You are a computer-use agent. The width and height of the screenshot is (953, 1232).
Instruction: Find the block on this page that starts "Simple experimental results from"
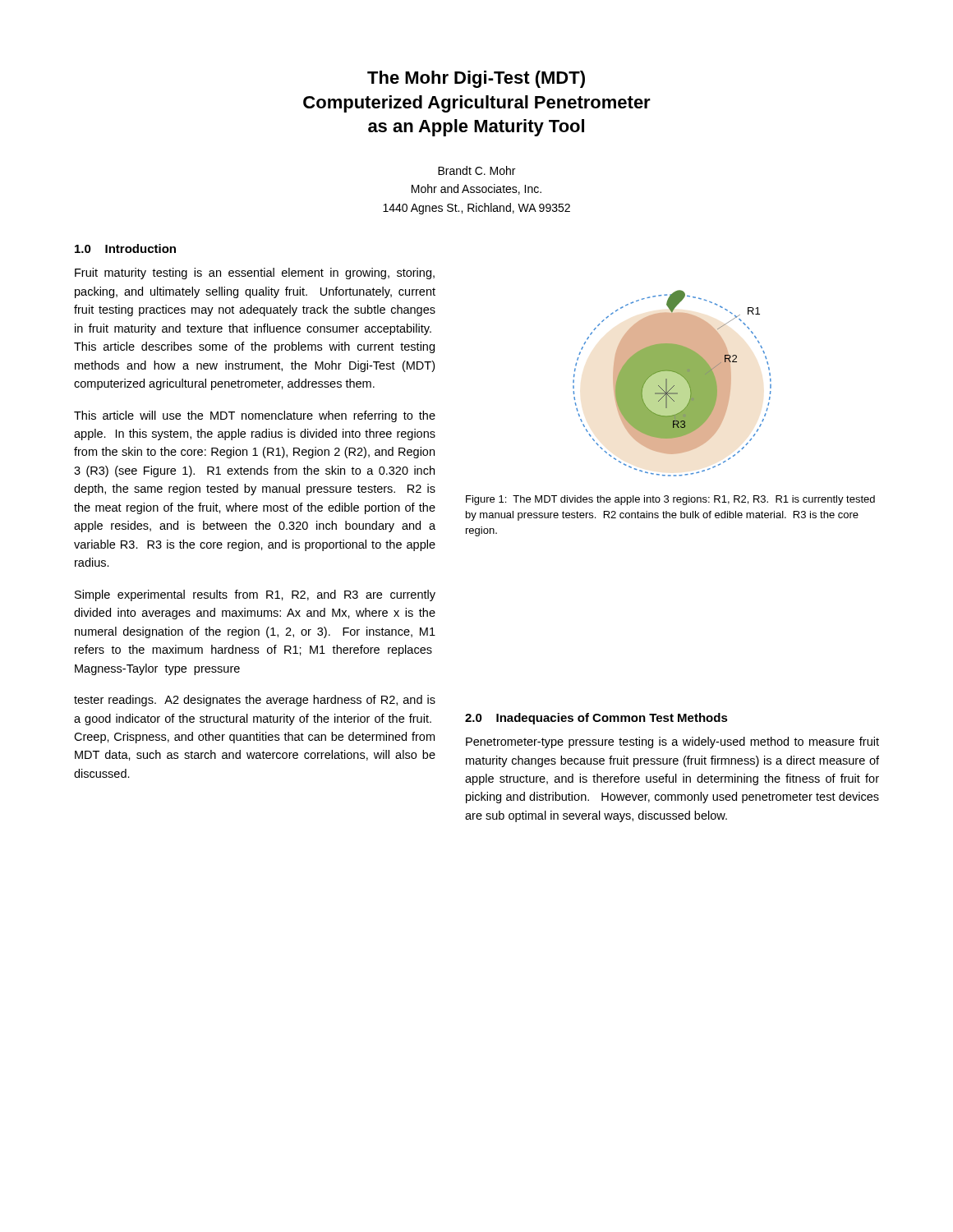(x=255, y=631)
